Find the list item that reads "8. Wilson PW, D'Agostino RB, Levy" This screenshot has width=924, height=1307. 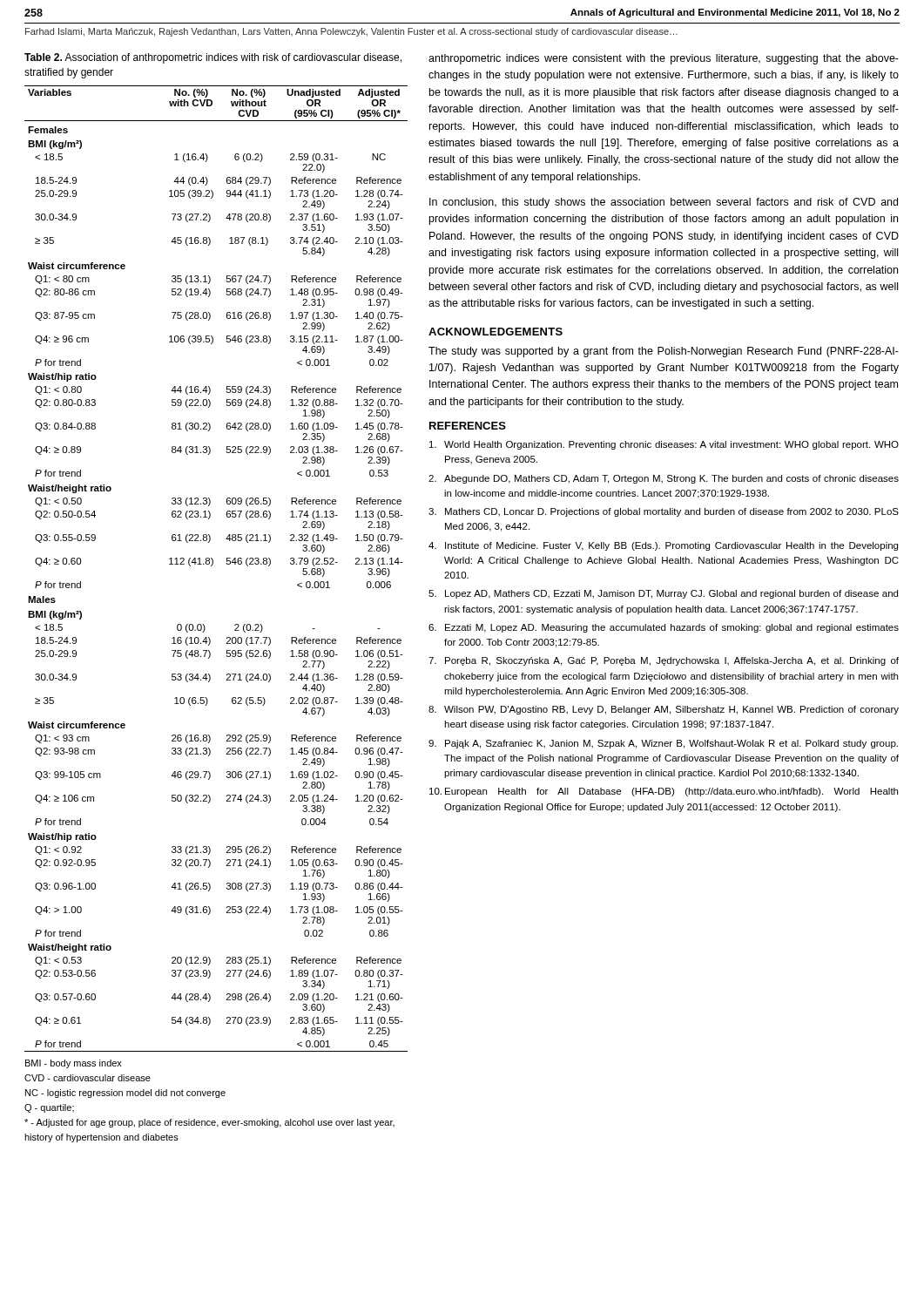(x=664, y=717)
